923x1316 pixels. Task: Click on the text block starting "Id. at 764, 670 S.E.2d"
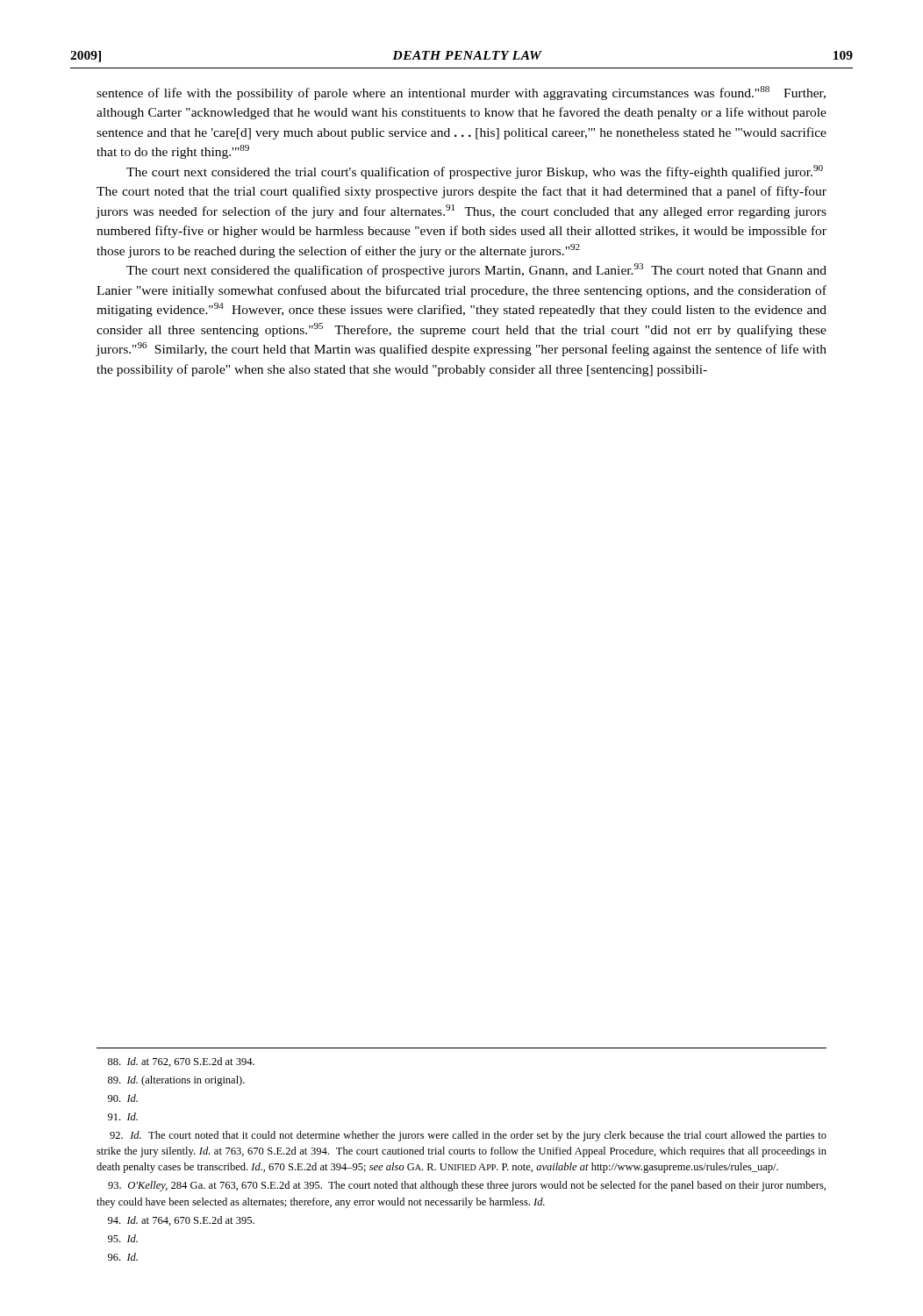(176, 1220)
